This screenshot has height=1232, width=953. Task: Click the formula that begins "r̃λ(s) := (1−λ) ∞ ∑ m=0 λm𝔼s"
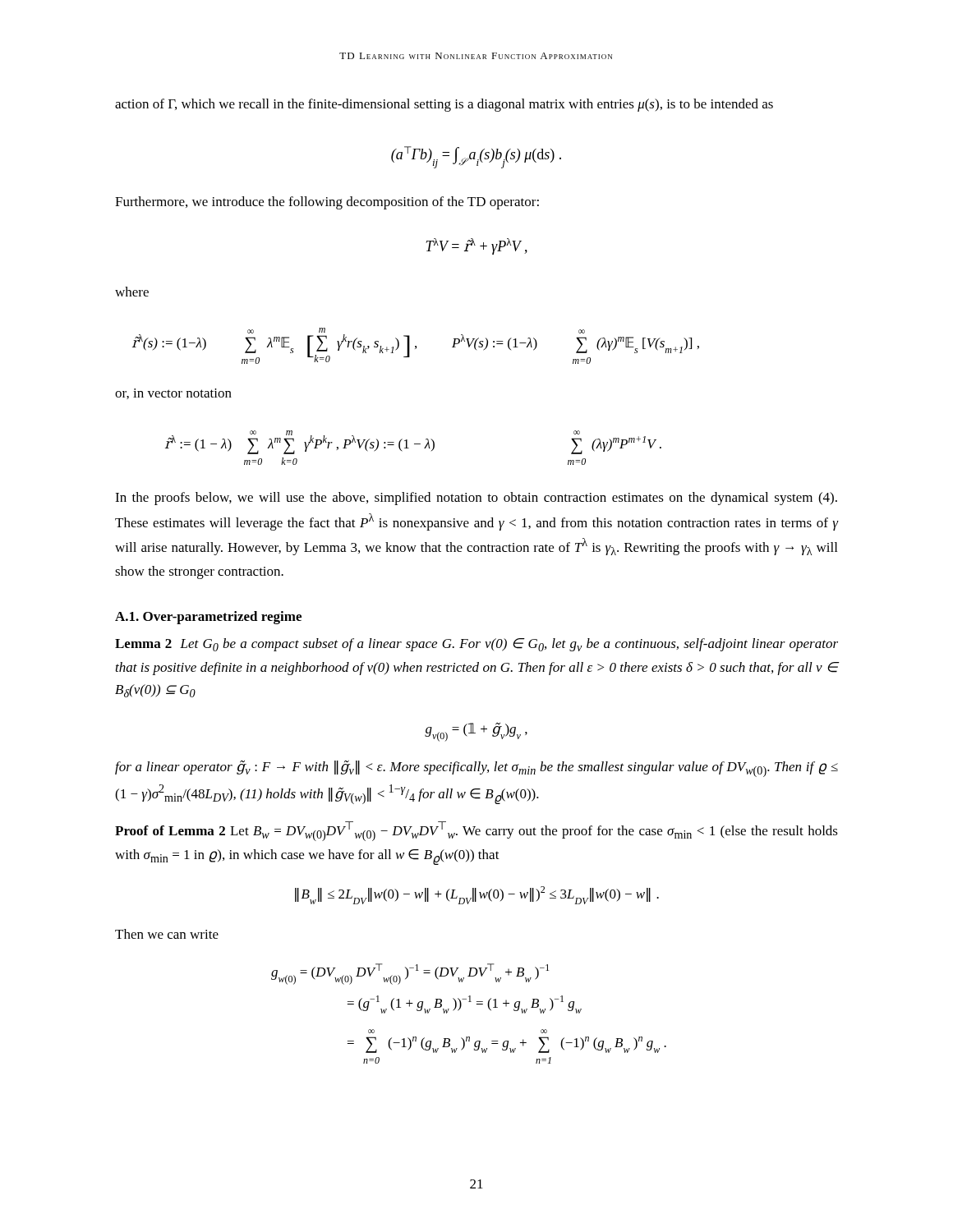(x=476, y=341)
